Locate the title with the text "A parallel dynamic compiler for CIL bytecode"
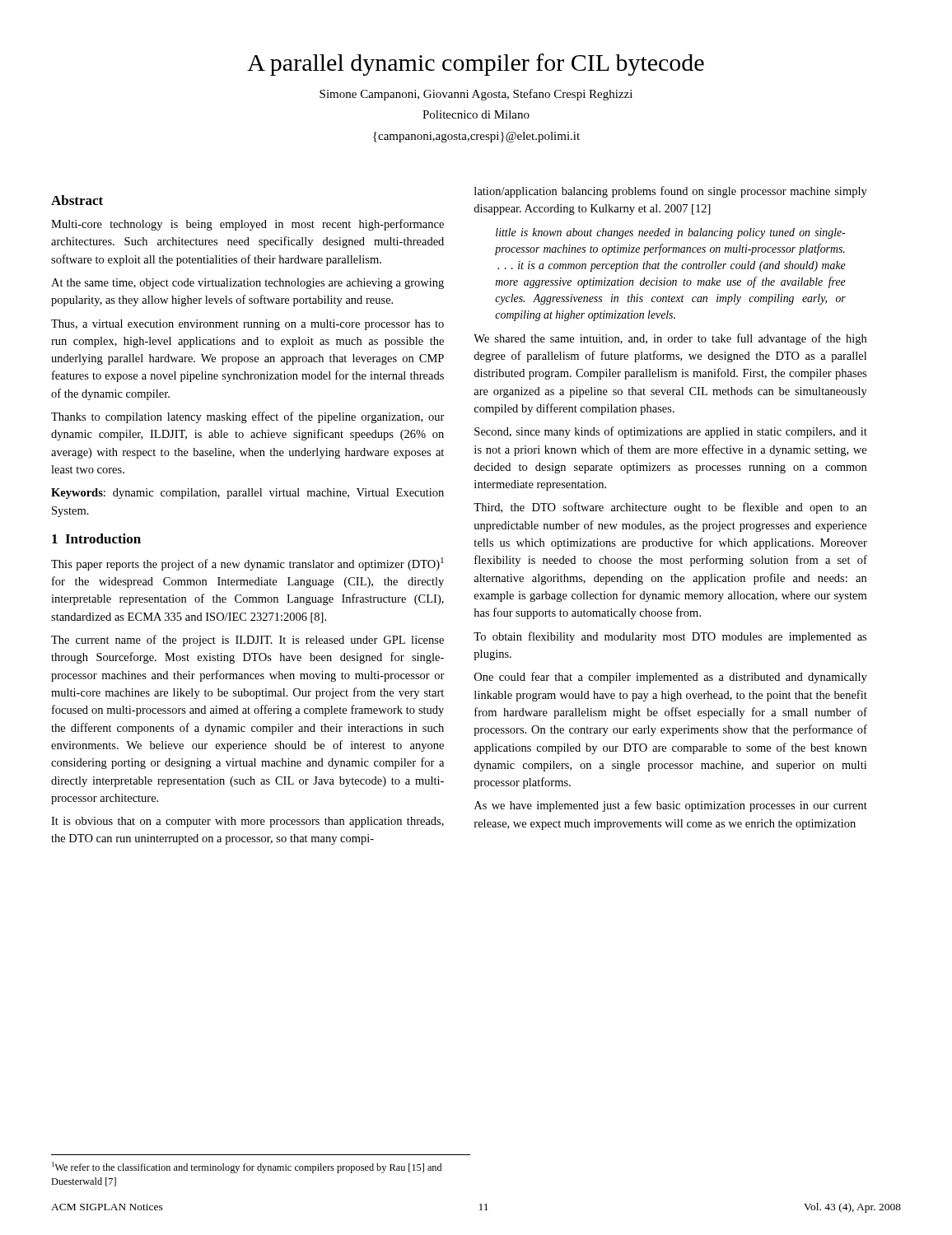This screenshot has height=1235, width=952. tap(476, 62)
